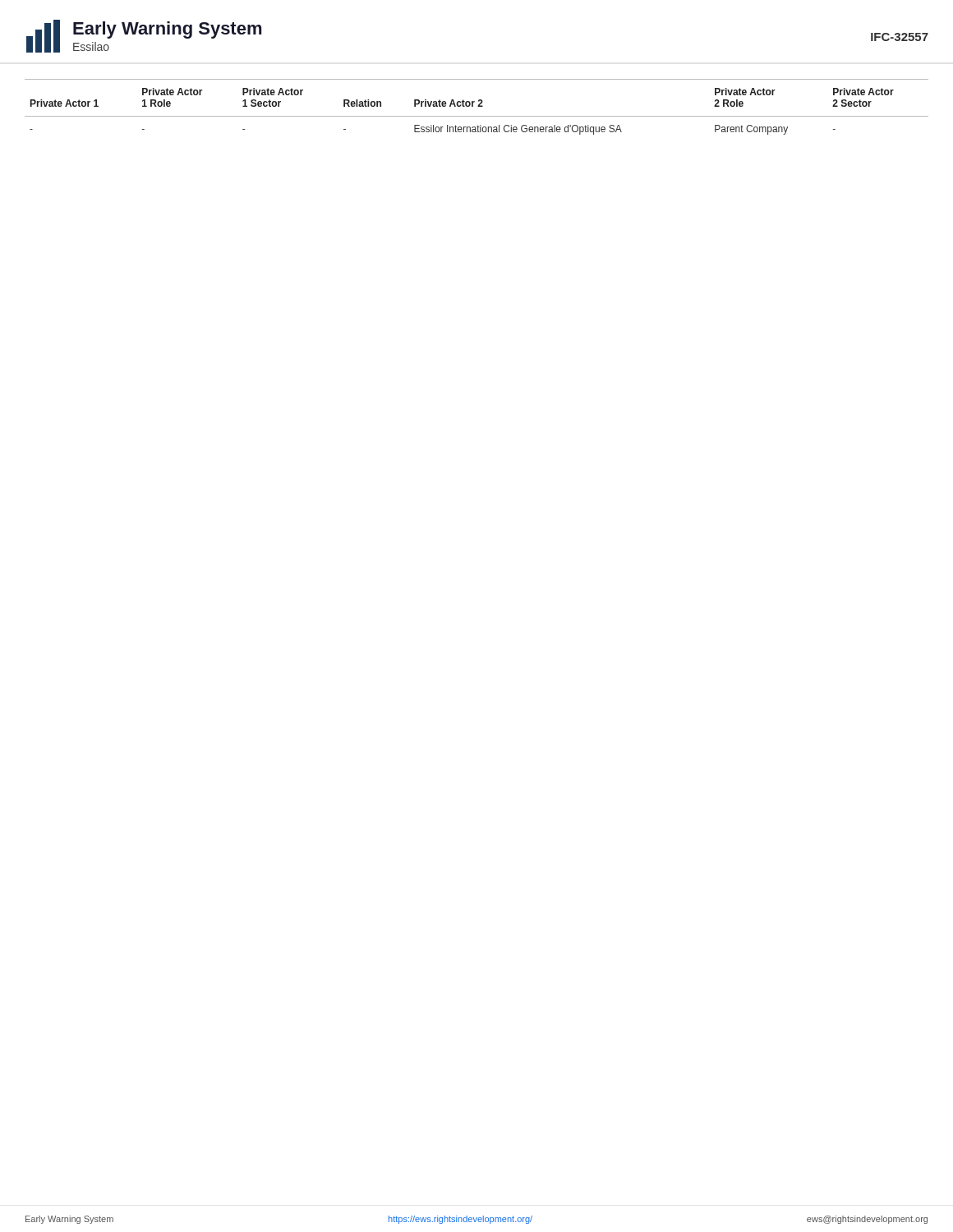Click a table

coord(476,103)
